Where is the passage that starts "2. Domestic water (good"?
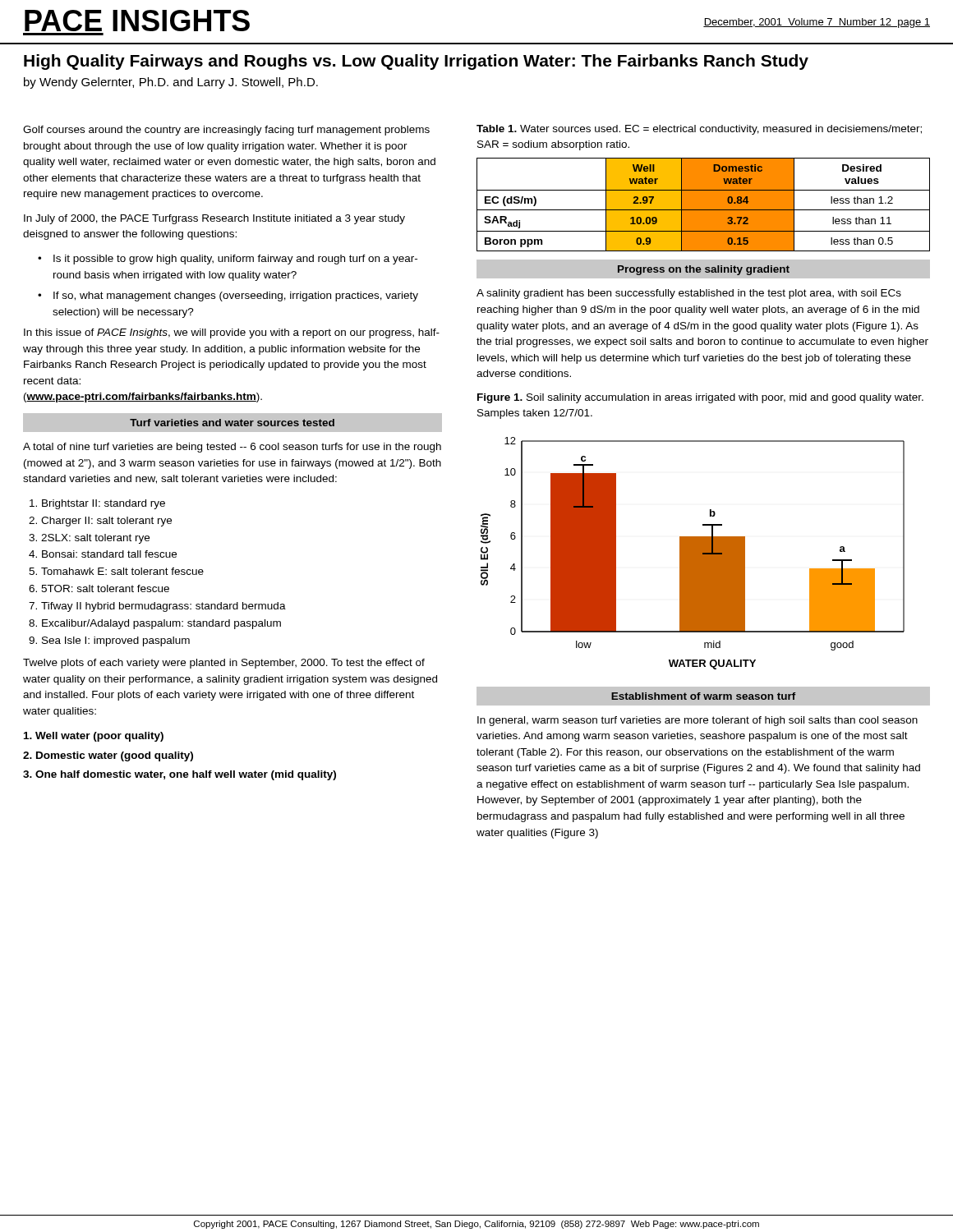The width and height of the screenshot is (953, 1232). (108, 755)
